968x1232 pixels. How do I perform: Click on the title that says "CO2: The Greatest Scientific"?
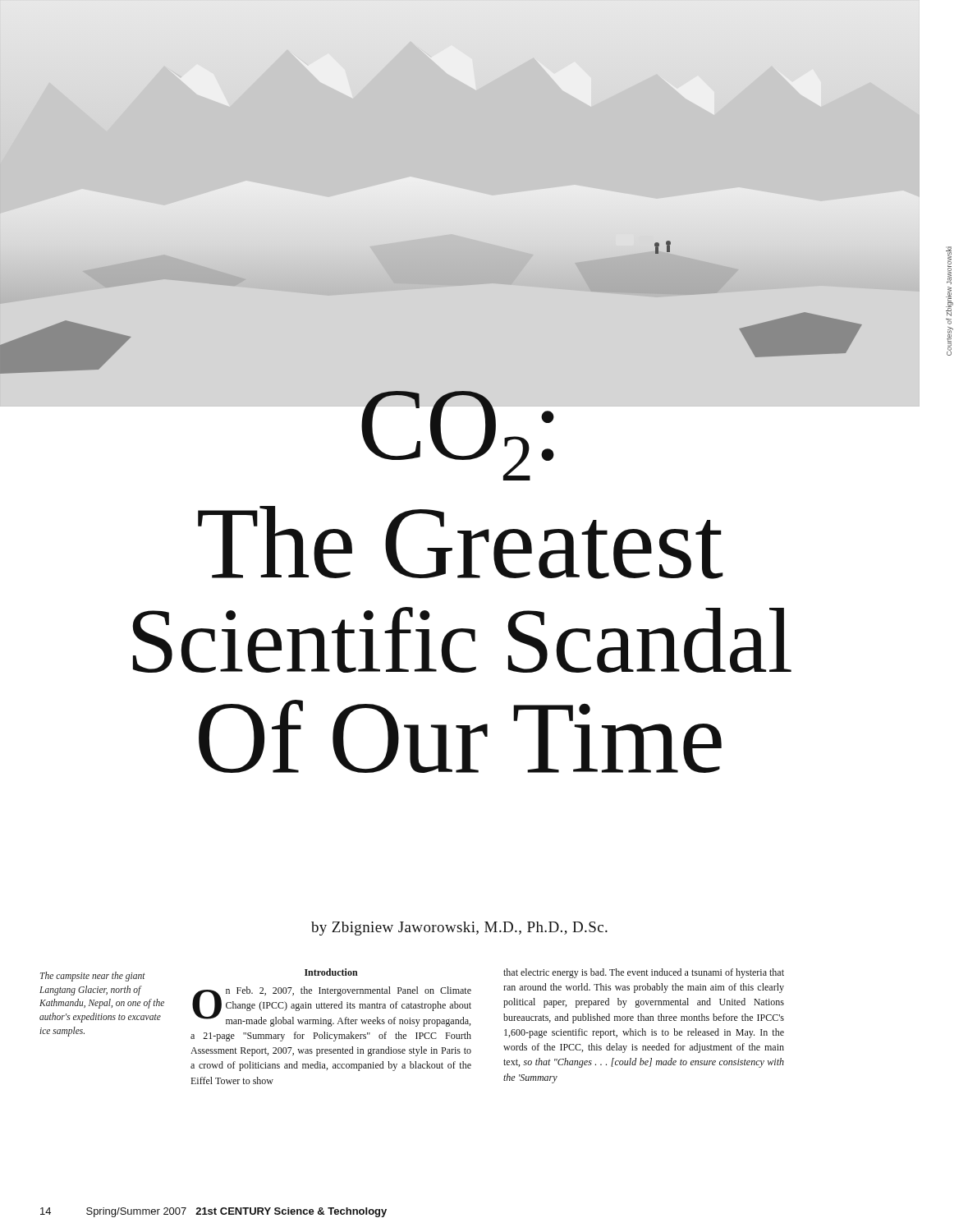pos(460,582)
